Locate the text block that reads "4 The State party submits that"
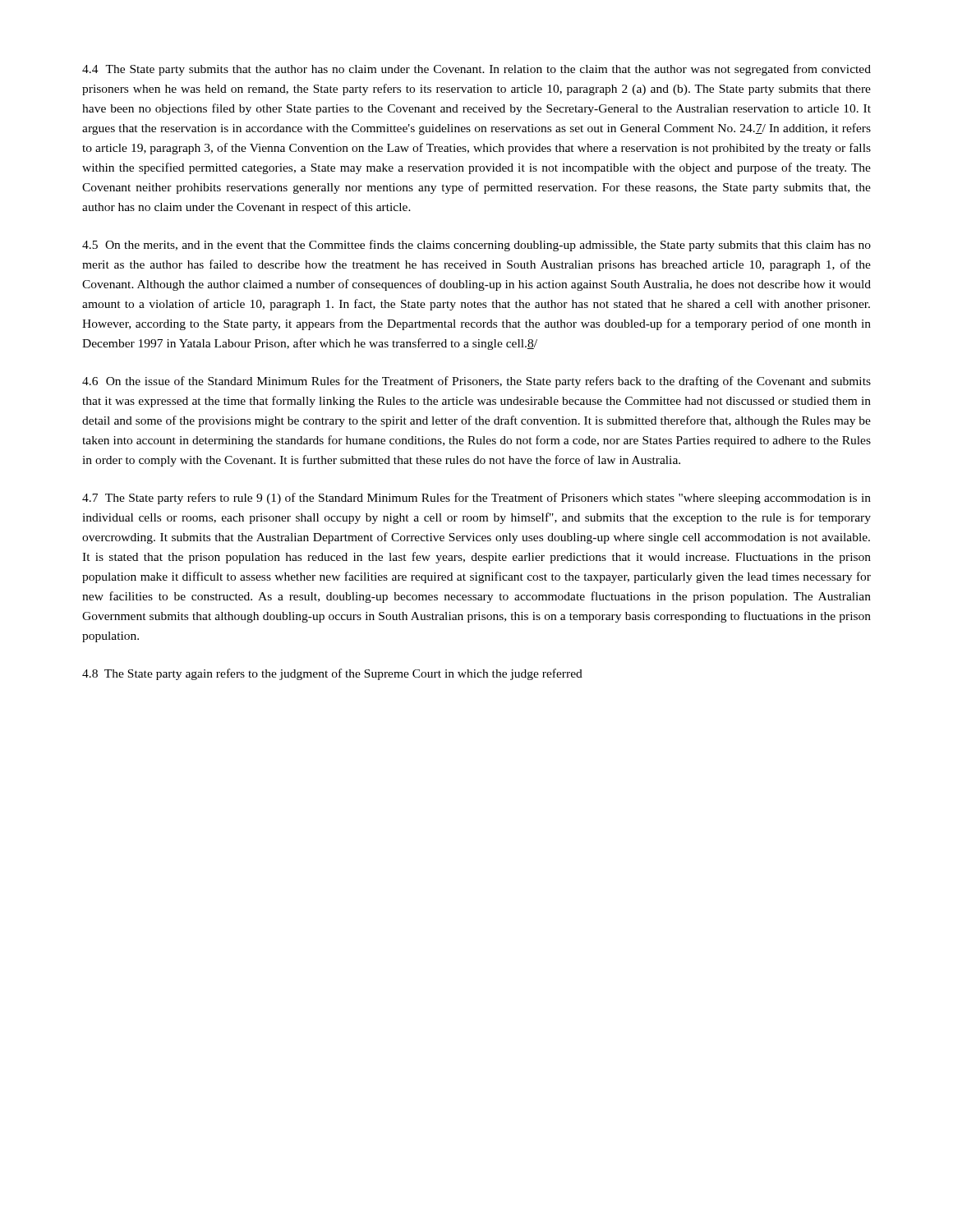Viewport: 953px width, 1232px height. [x=476, y=138]
